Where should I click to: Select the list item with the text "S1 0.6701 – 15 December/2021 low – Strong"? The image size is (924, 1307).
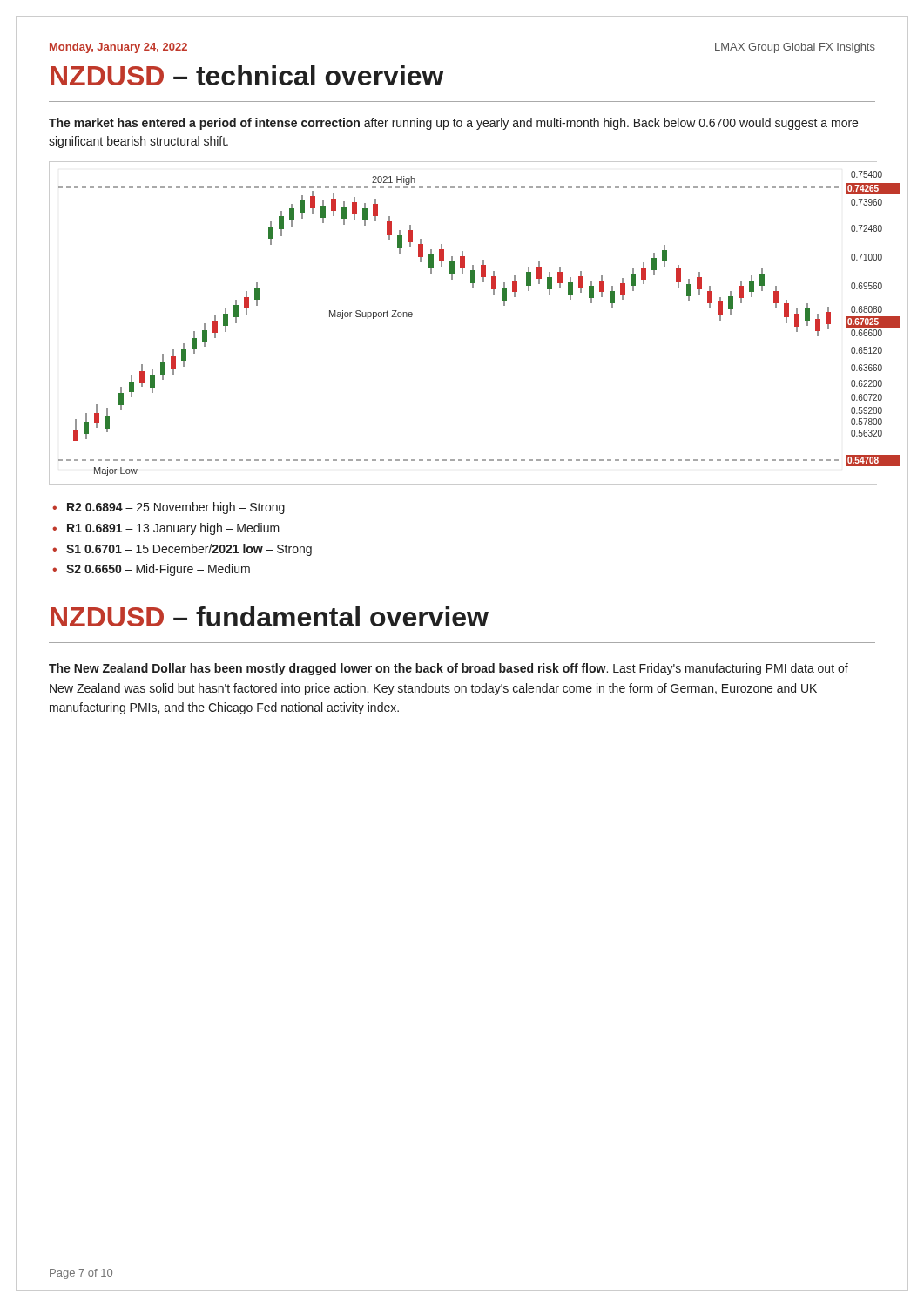click(x=189, y=549)
